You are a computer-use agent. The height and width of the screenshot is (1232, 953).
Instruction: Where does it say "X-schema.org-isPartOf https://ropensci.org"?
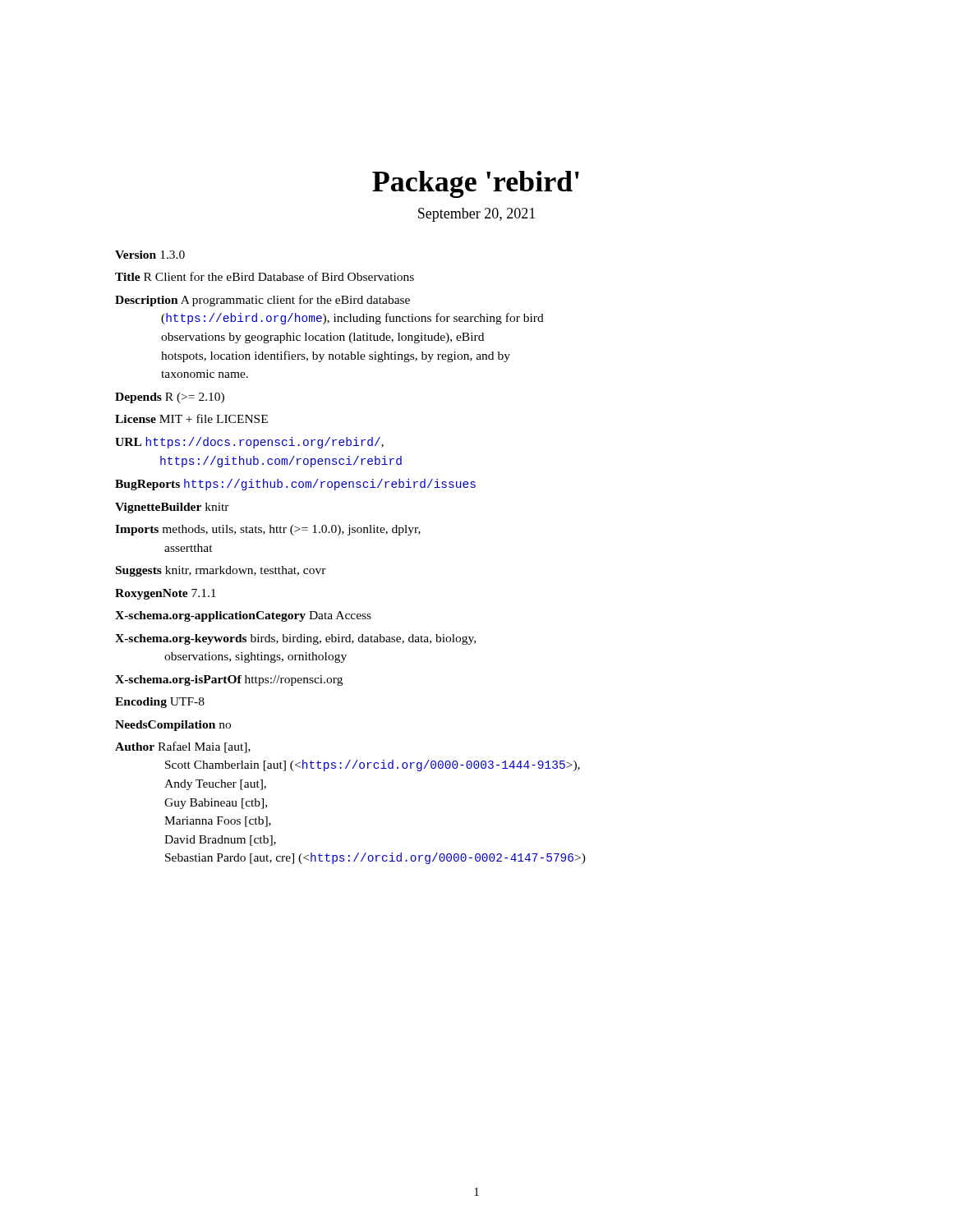coord(229,679)
